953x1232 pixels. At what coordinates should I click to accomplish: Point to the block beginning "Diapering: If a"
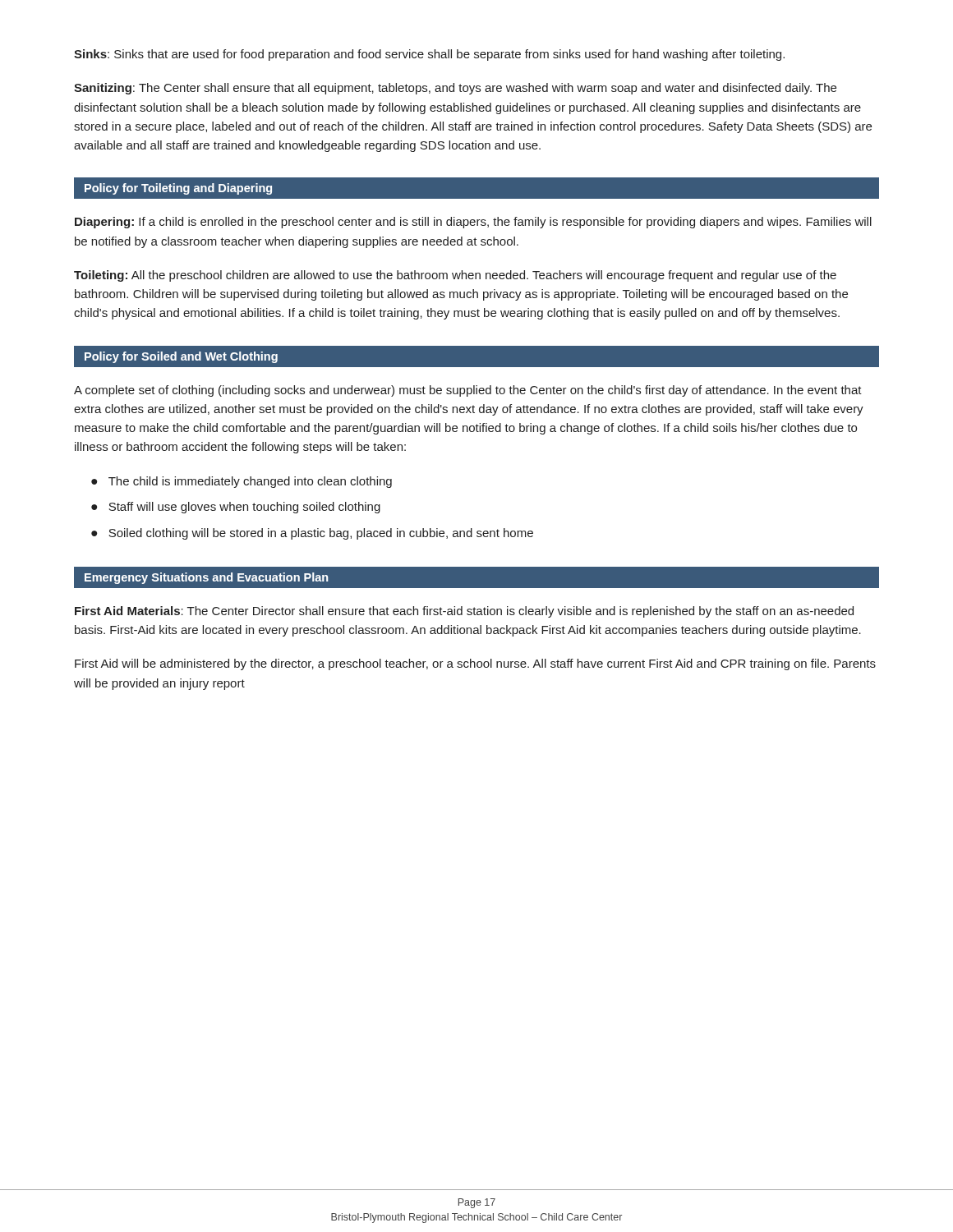473,231
